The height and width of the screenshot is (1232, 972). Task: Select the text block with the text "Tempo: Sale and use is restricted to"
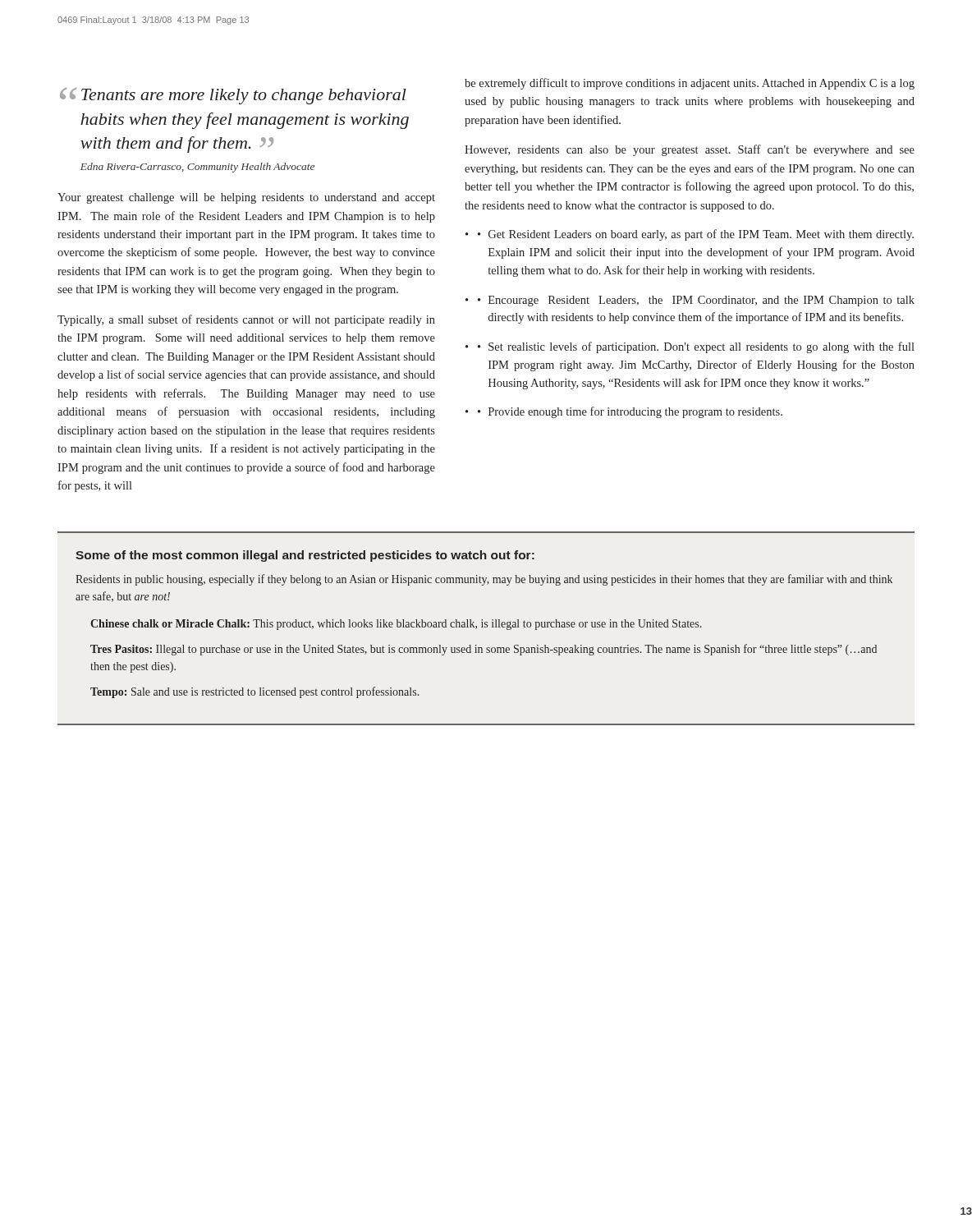(x=255, y=692)
